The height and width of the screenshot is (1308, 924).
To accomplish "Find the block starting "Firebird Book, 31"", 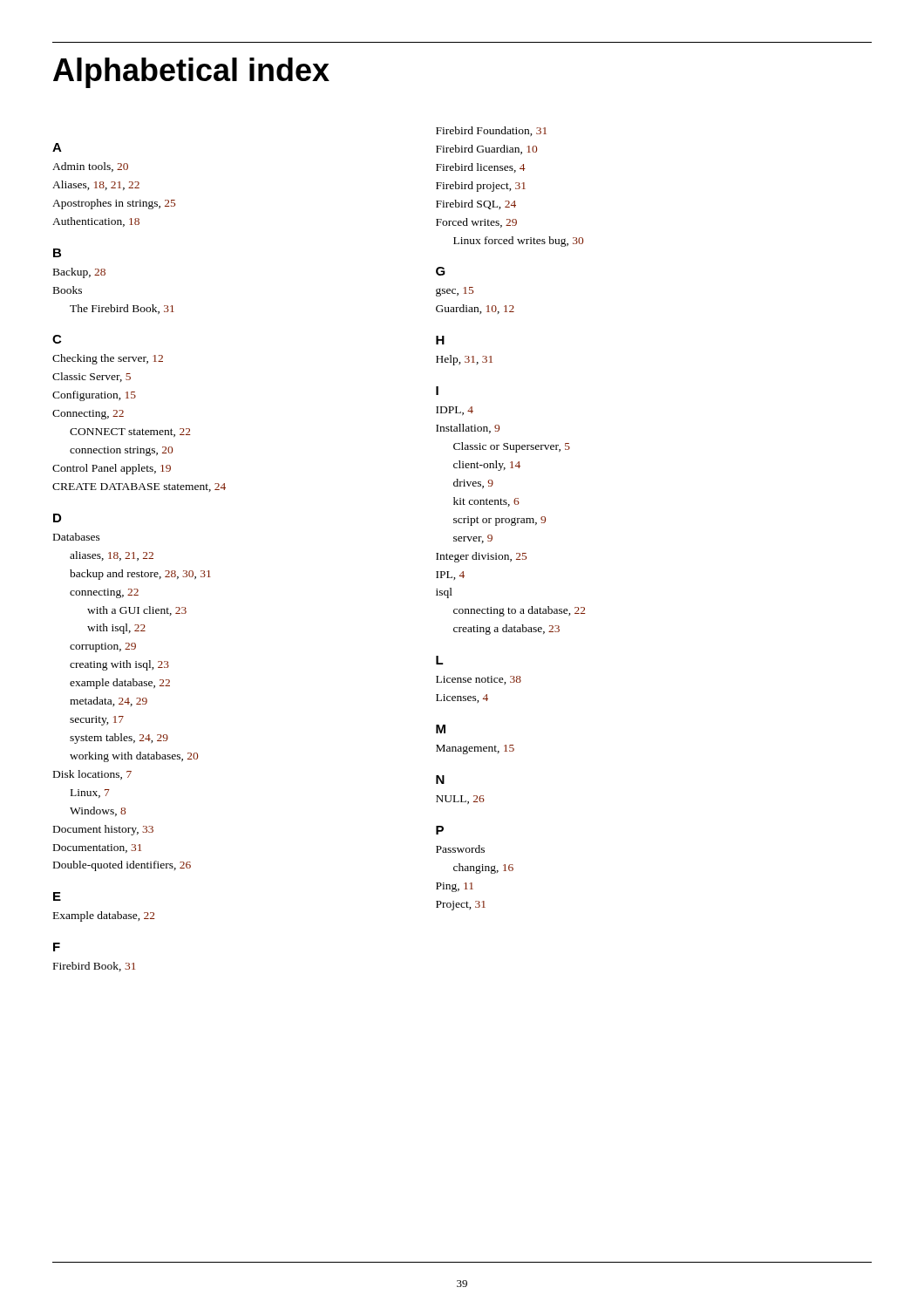I will tap(94, 967).
